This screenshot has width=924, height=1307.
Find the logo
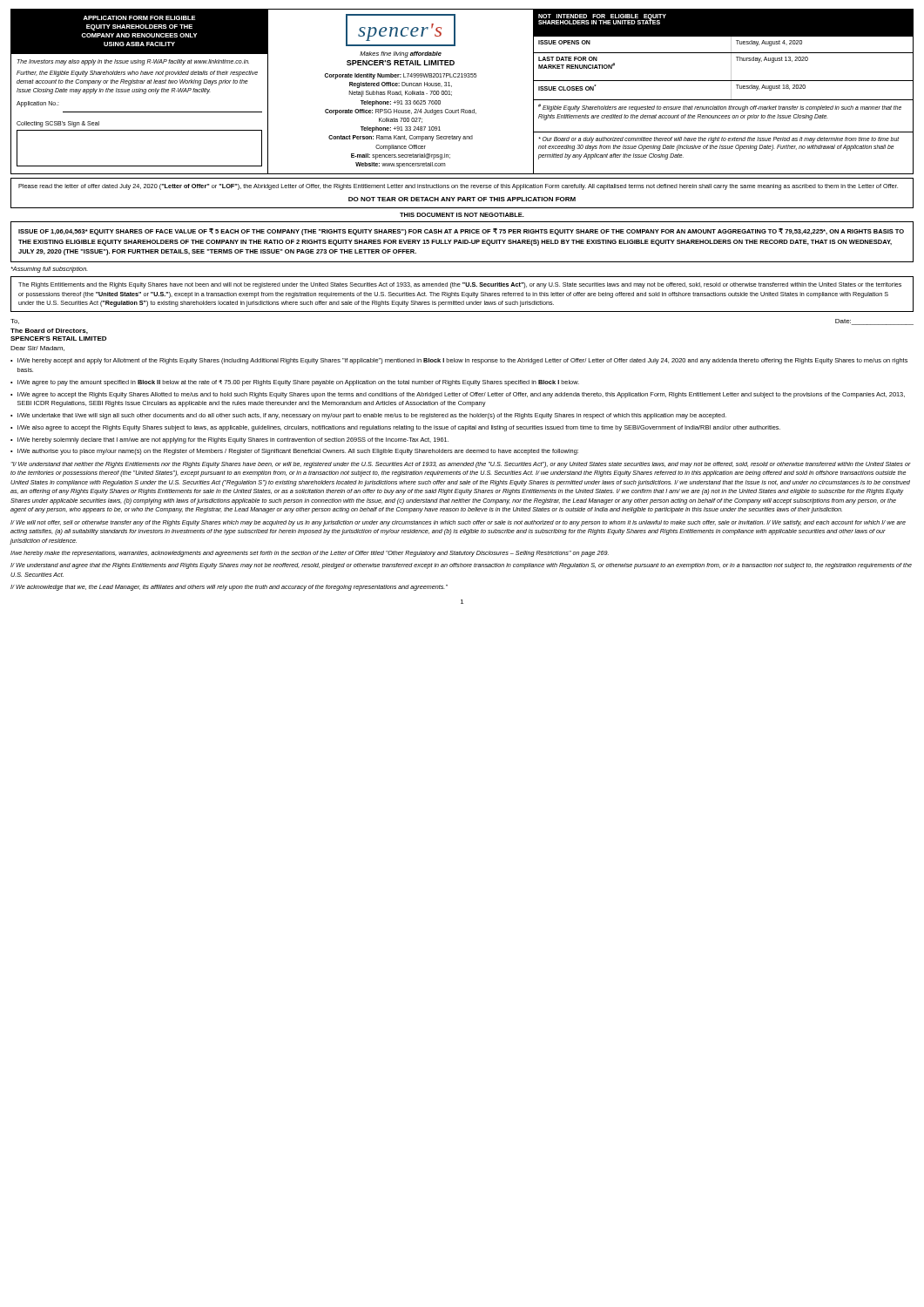401,30
